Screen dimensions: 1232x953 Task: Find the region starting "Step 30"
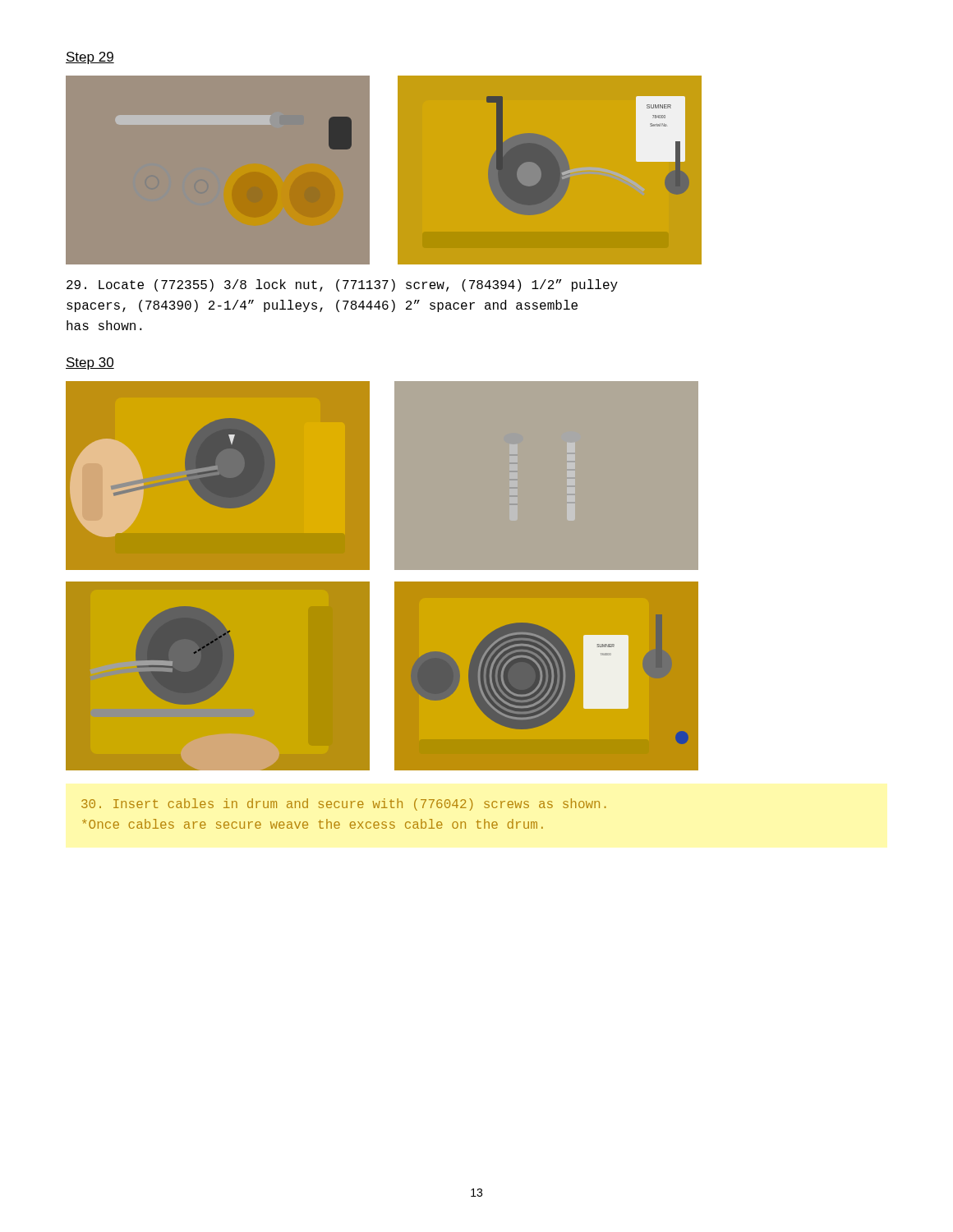(90, 363)
